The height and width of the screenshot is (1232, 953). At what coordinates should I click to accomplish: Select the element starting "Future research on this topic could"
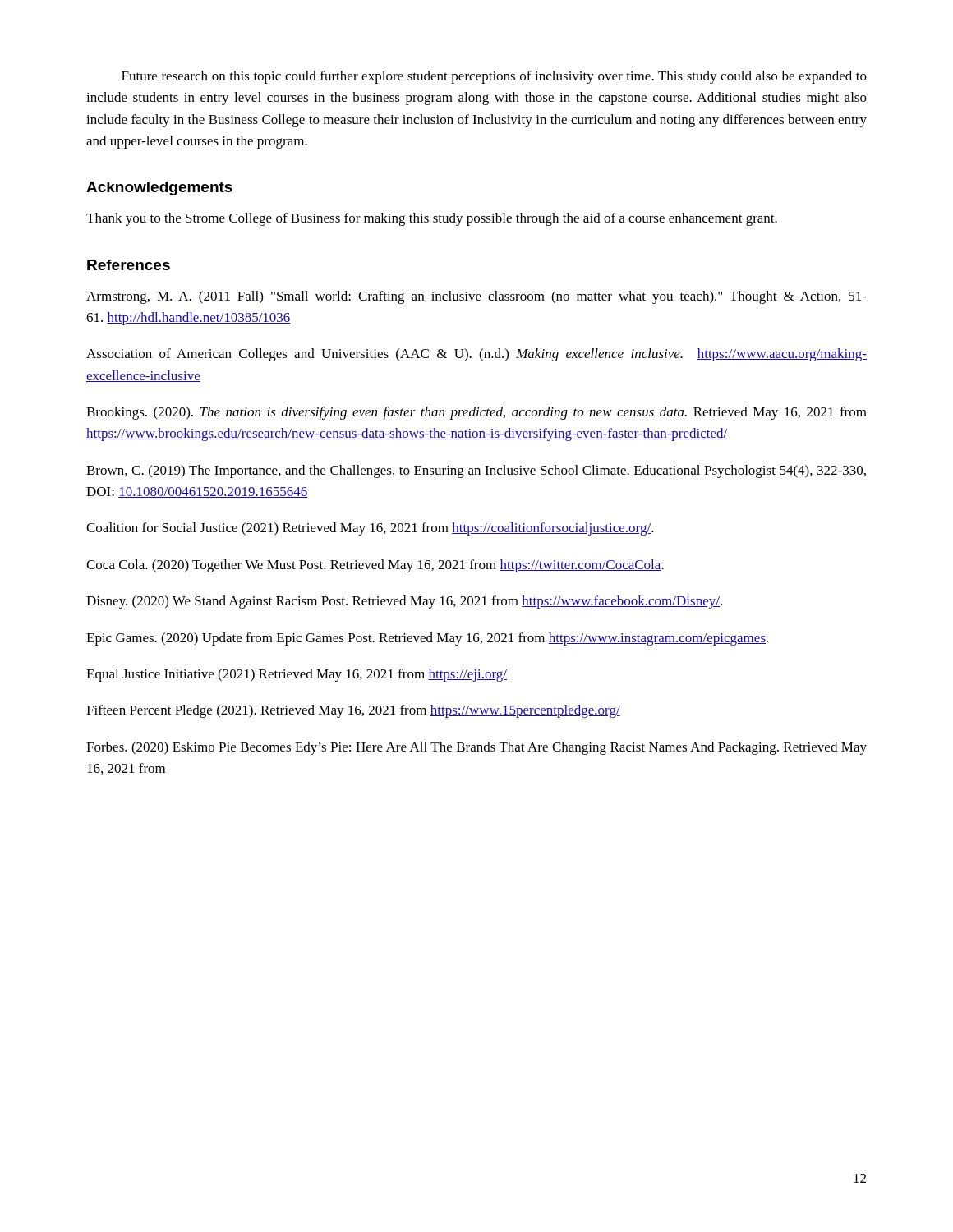(x=476, y=108)
